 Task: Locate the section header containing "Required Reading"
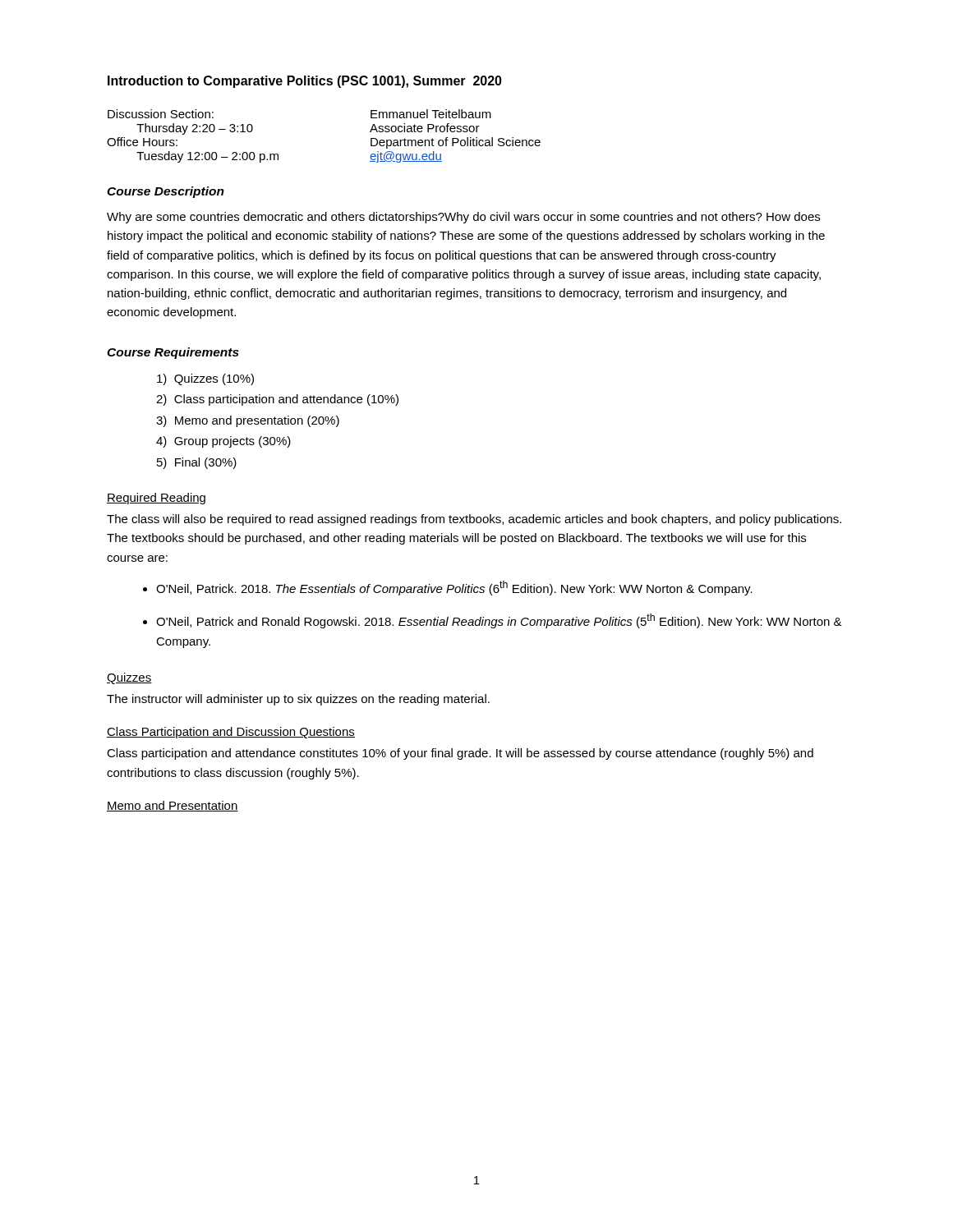156,497
